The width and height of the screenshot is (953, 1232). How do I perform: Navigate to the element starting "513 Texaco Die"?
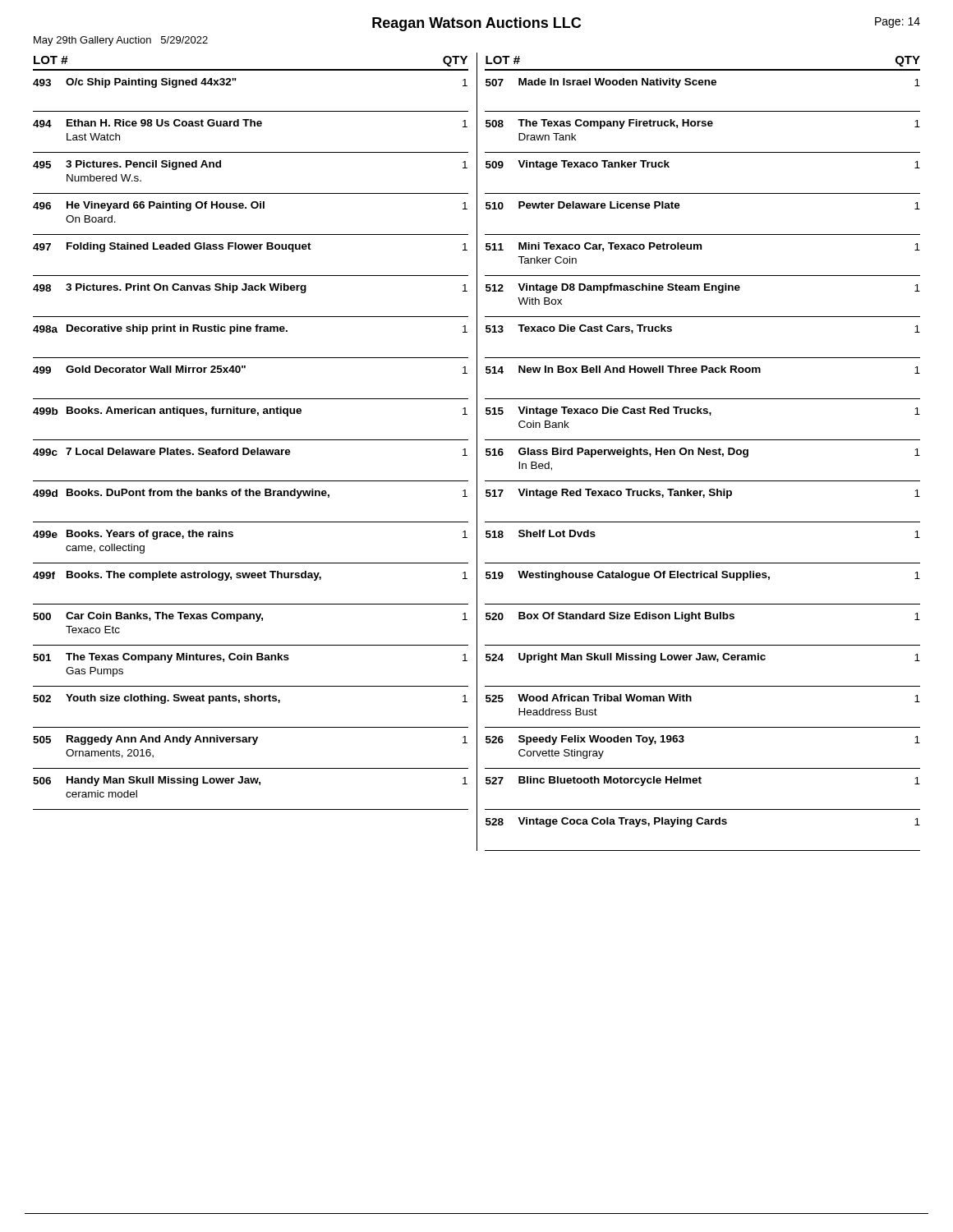click(x=494, y=329)
